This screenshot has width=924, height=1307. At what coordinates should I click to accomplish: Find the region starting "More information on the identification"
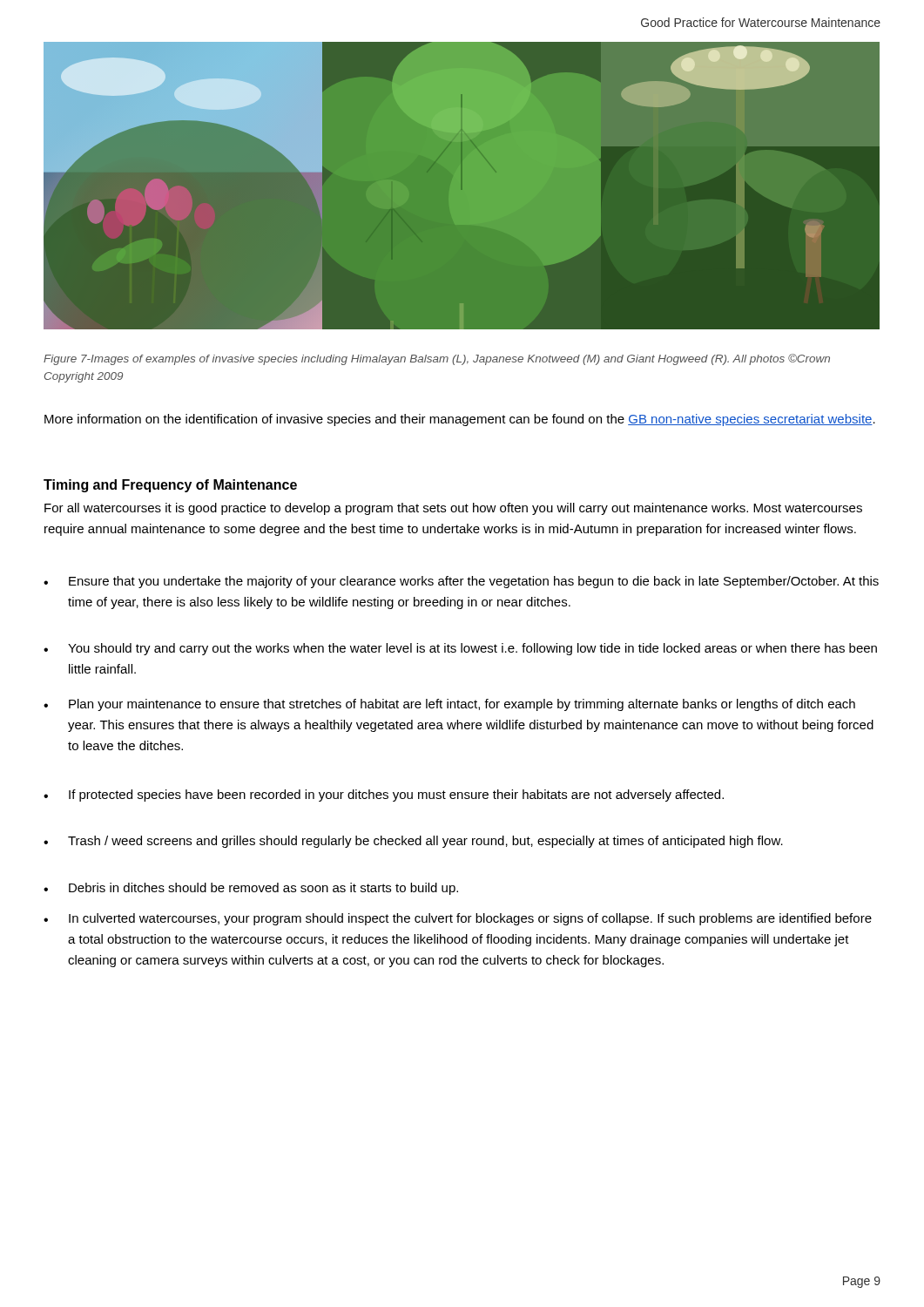(462, 419)
